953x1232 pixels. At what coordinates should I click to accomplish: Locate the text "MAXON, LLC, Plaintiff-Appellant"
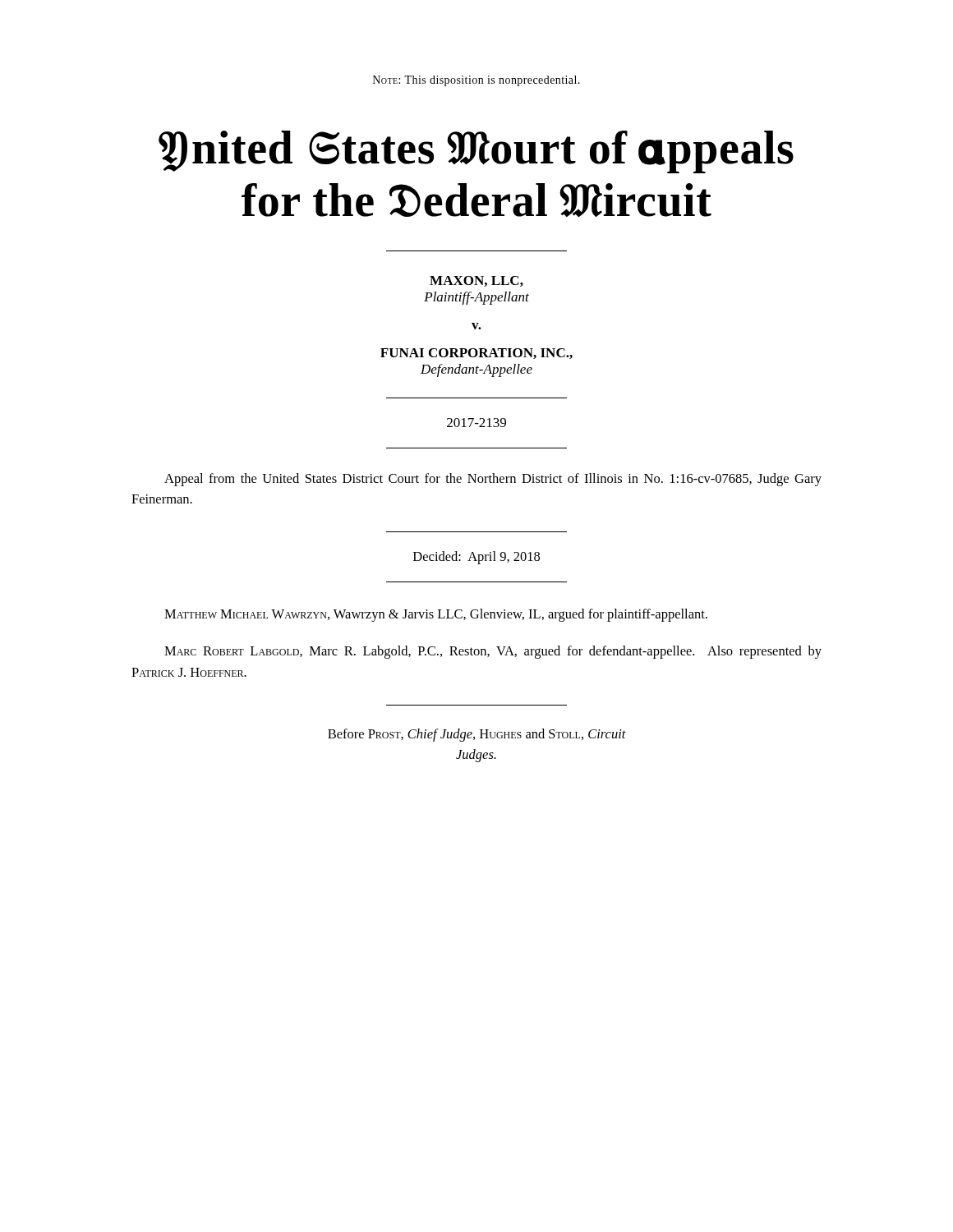pyautogui.click(x=476, y=289)
